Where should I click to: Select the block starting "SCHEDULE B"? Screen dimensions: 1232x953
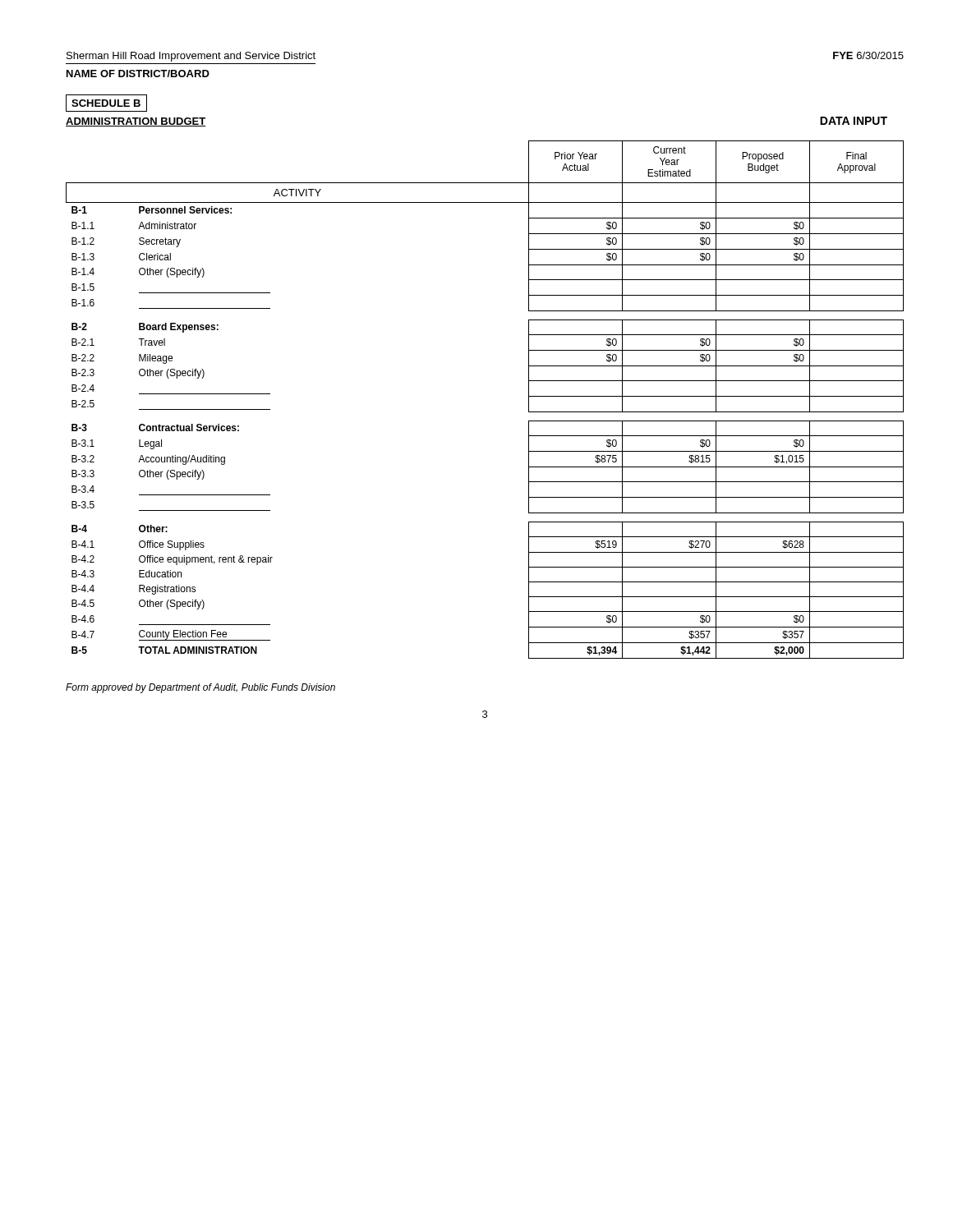click(x=106, y=103)
